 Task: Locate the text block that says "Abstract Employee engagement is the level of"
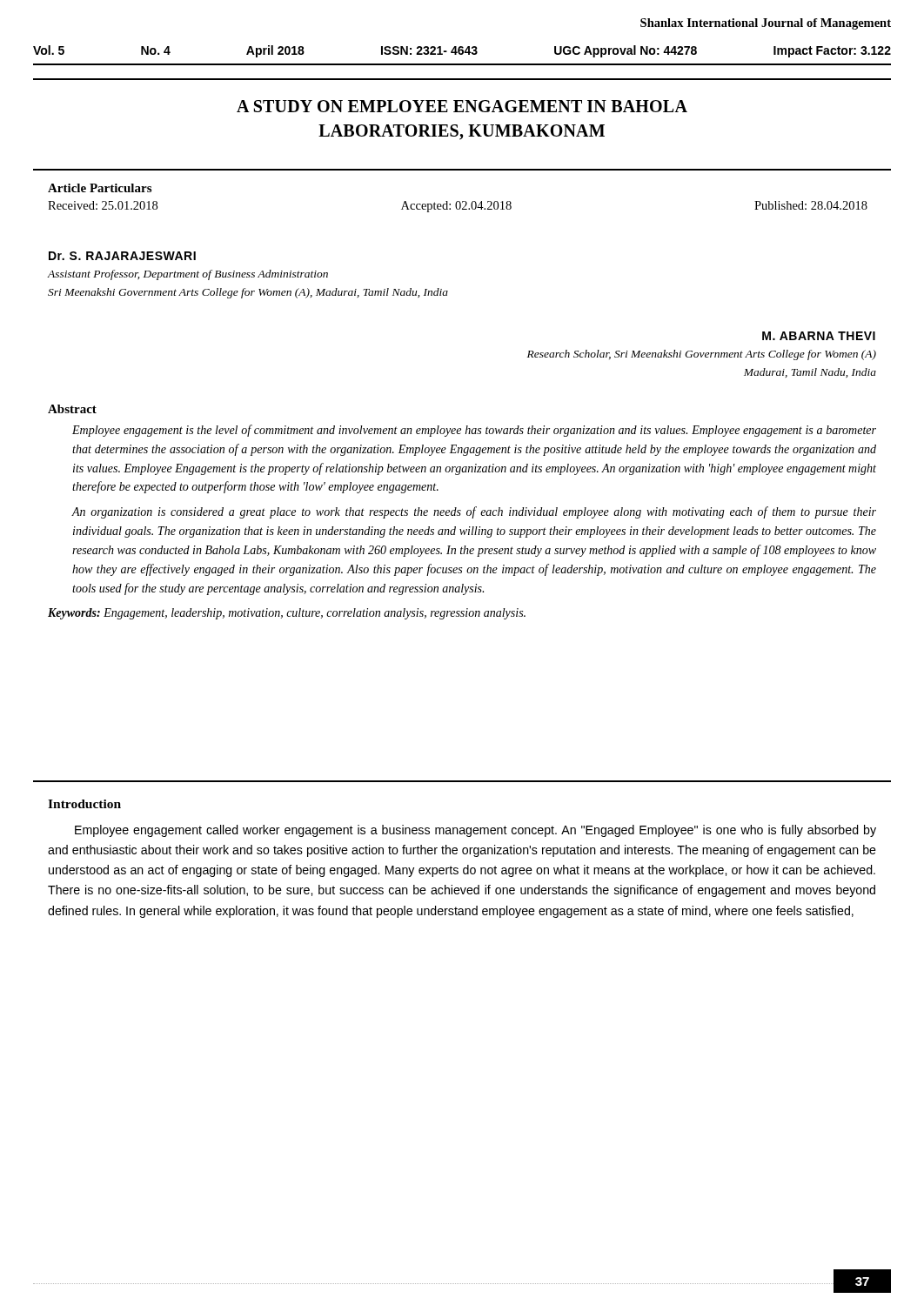tap(462, 513)
